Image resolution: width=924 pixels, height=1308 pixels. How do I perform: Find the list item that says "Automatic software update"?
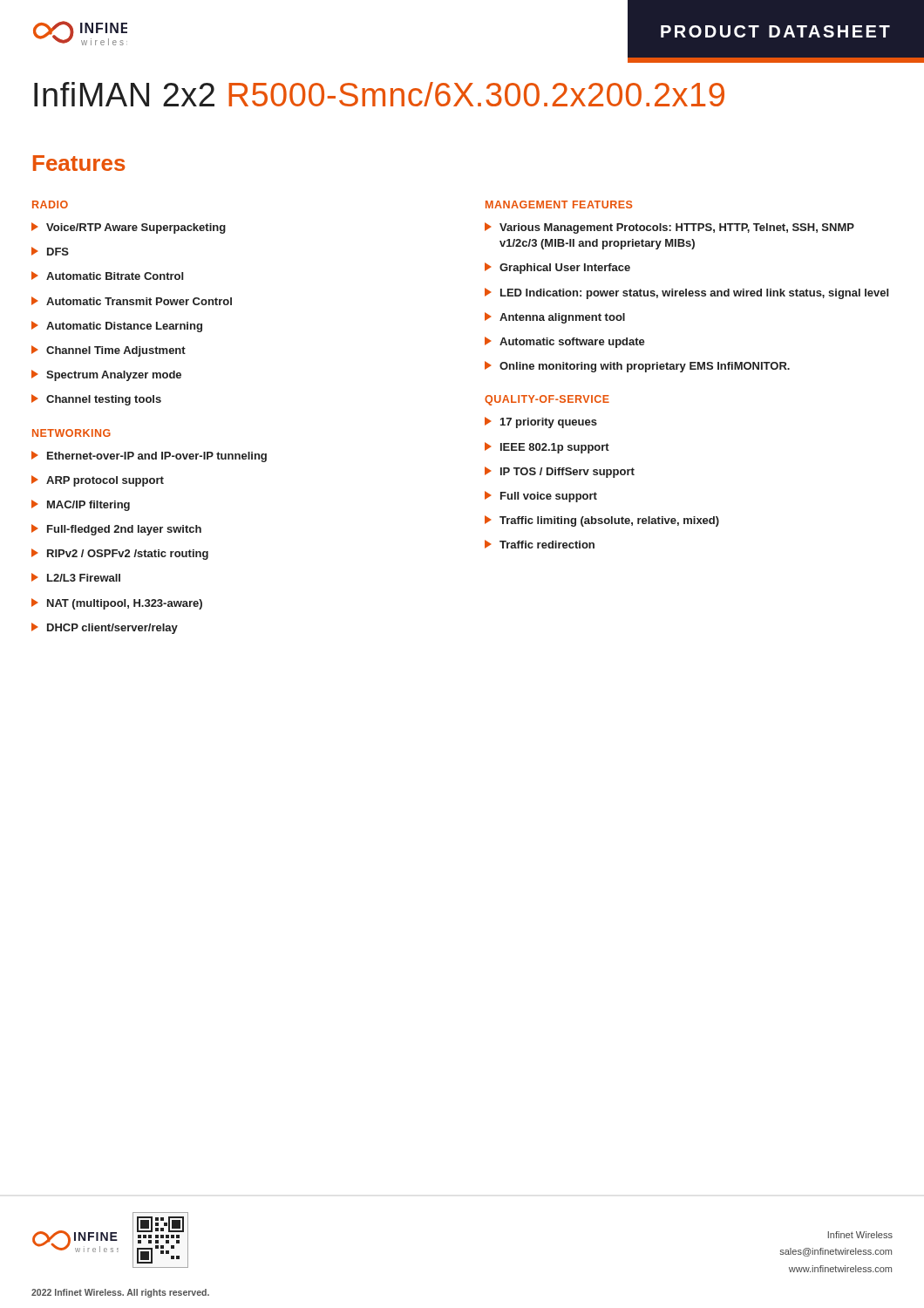(565, 342)
